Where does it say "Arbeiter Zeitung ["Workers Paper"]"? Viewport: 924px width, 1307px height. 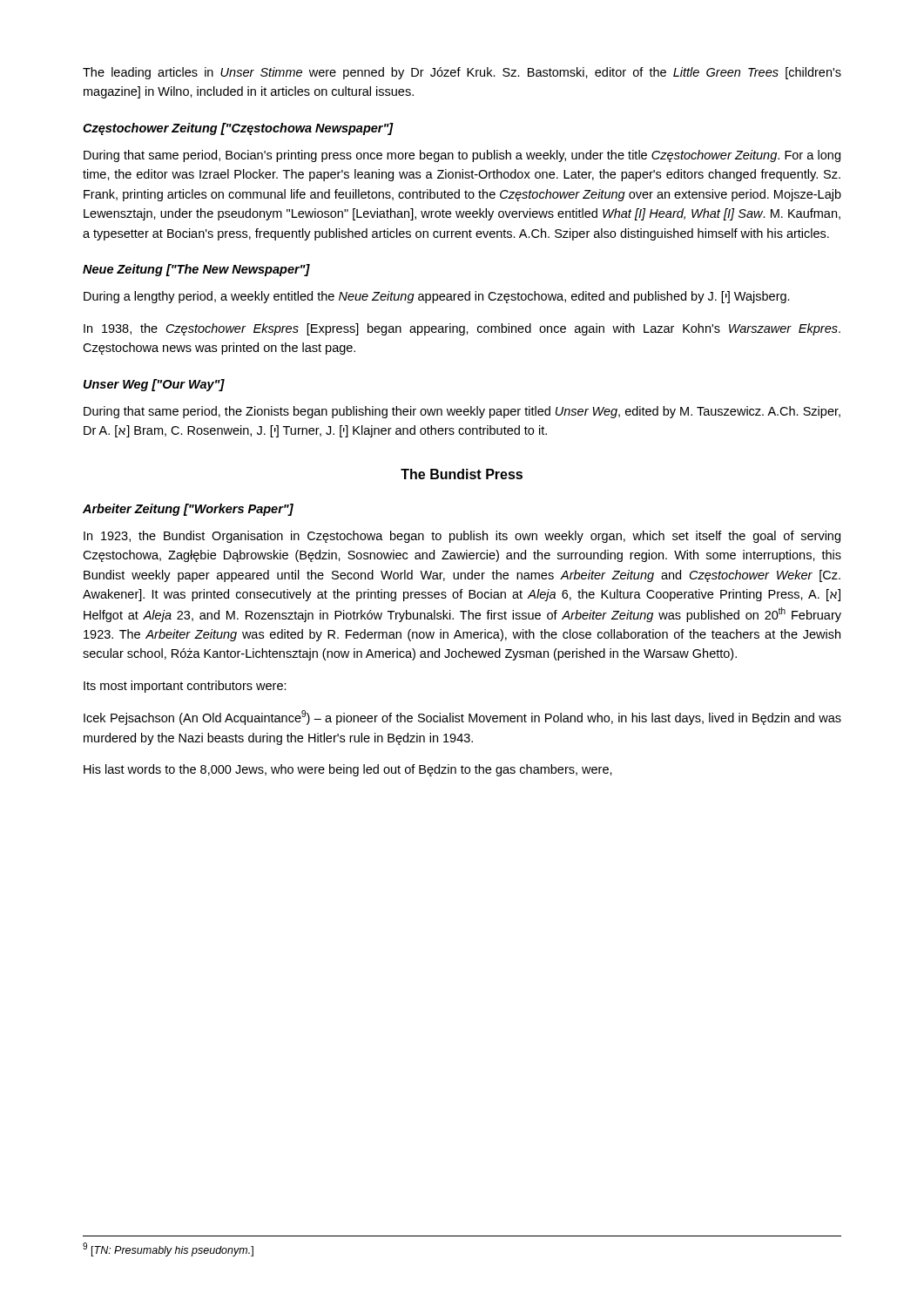pyautogui.click(x=188, y=509)
